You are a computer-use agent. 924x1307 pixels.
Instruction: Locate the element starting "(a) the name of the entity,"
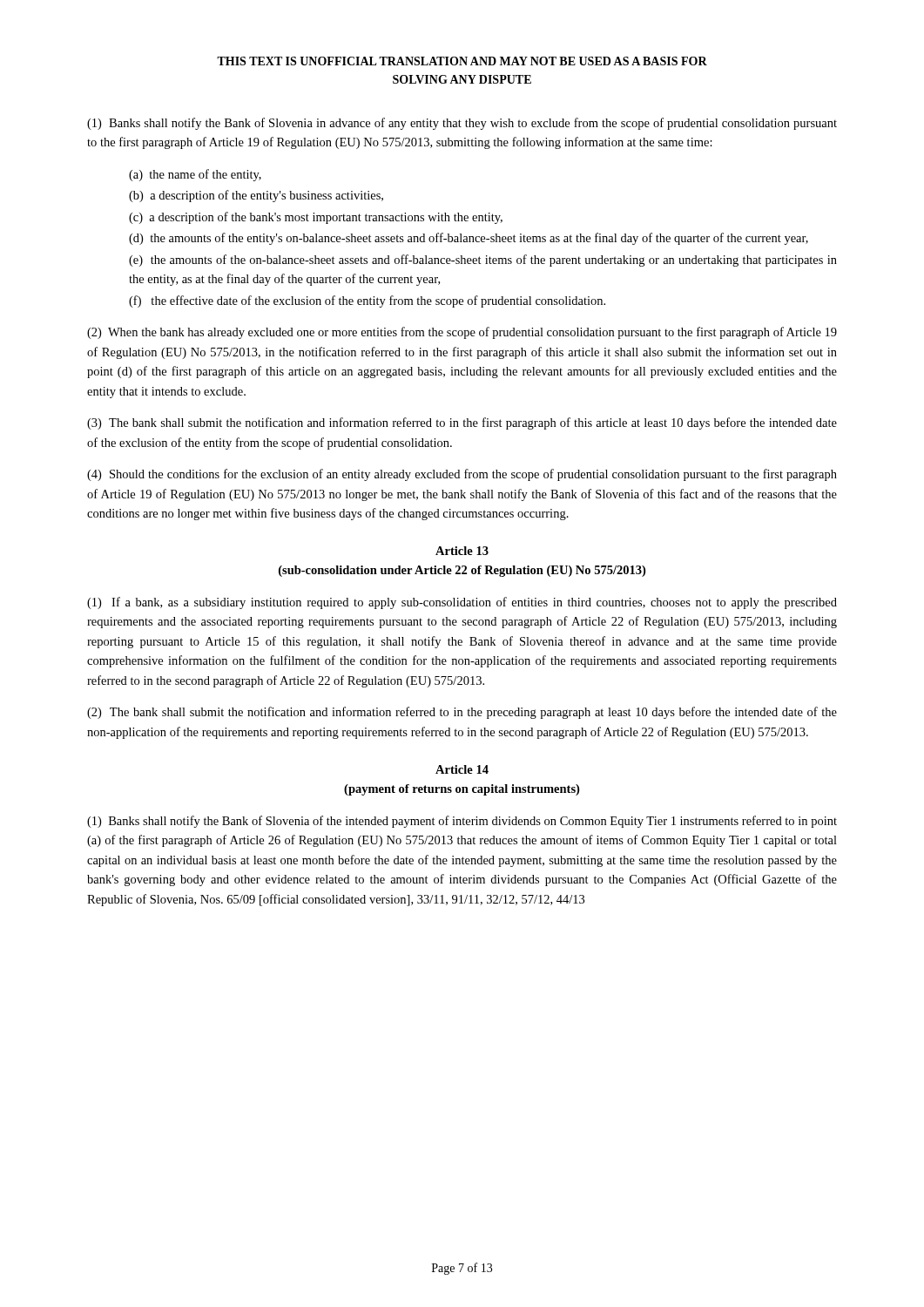click(195, 174)
